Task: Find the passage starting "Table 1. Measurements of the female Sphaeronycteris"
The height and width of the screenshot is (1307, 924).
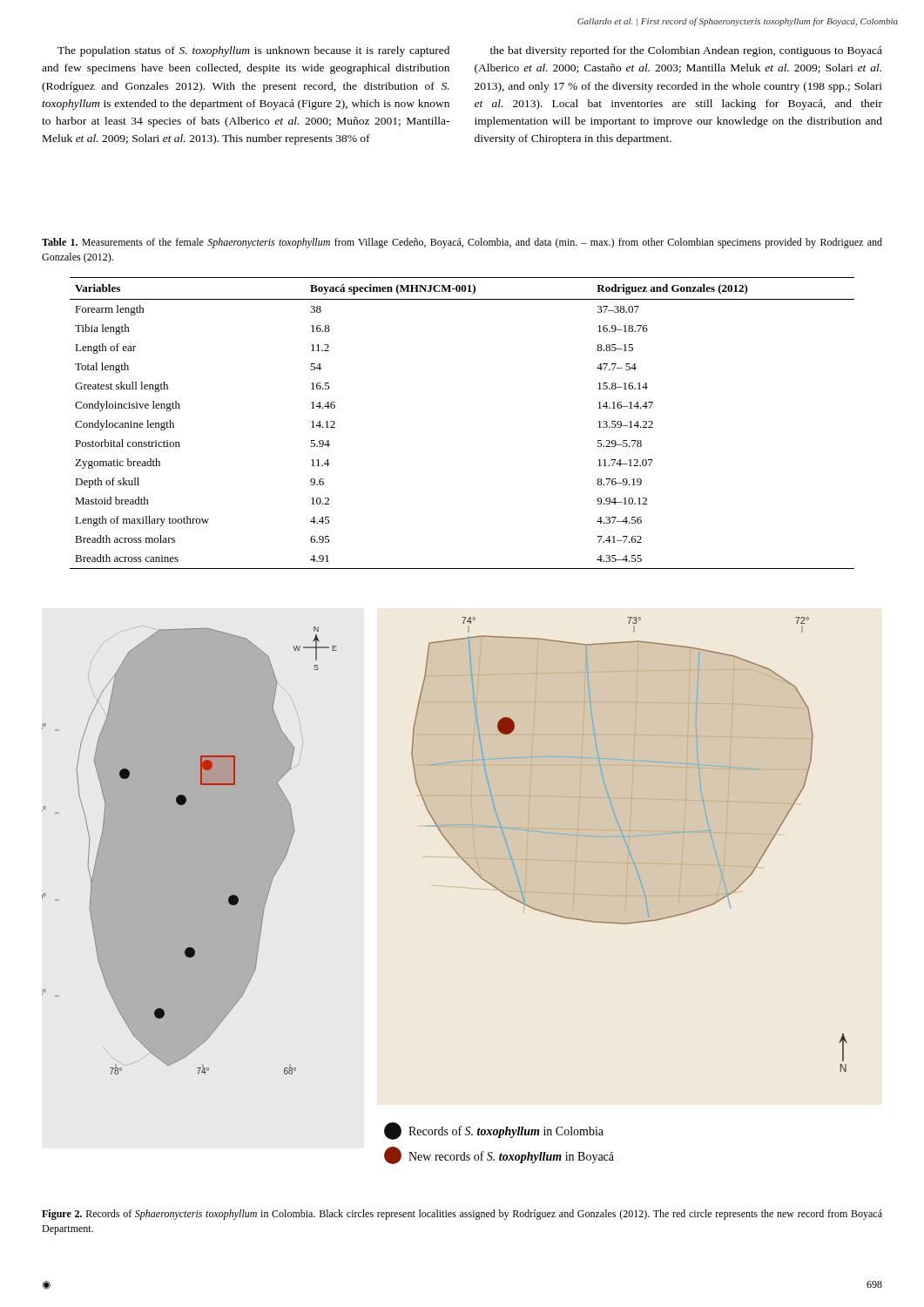Action: tap(462, 250)
